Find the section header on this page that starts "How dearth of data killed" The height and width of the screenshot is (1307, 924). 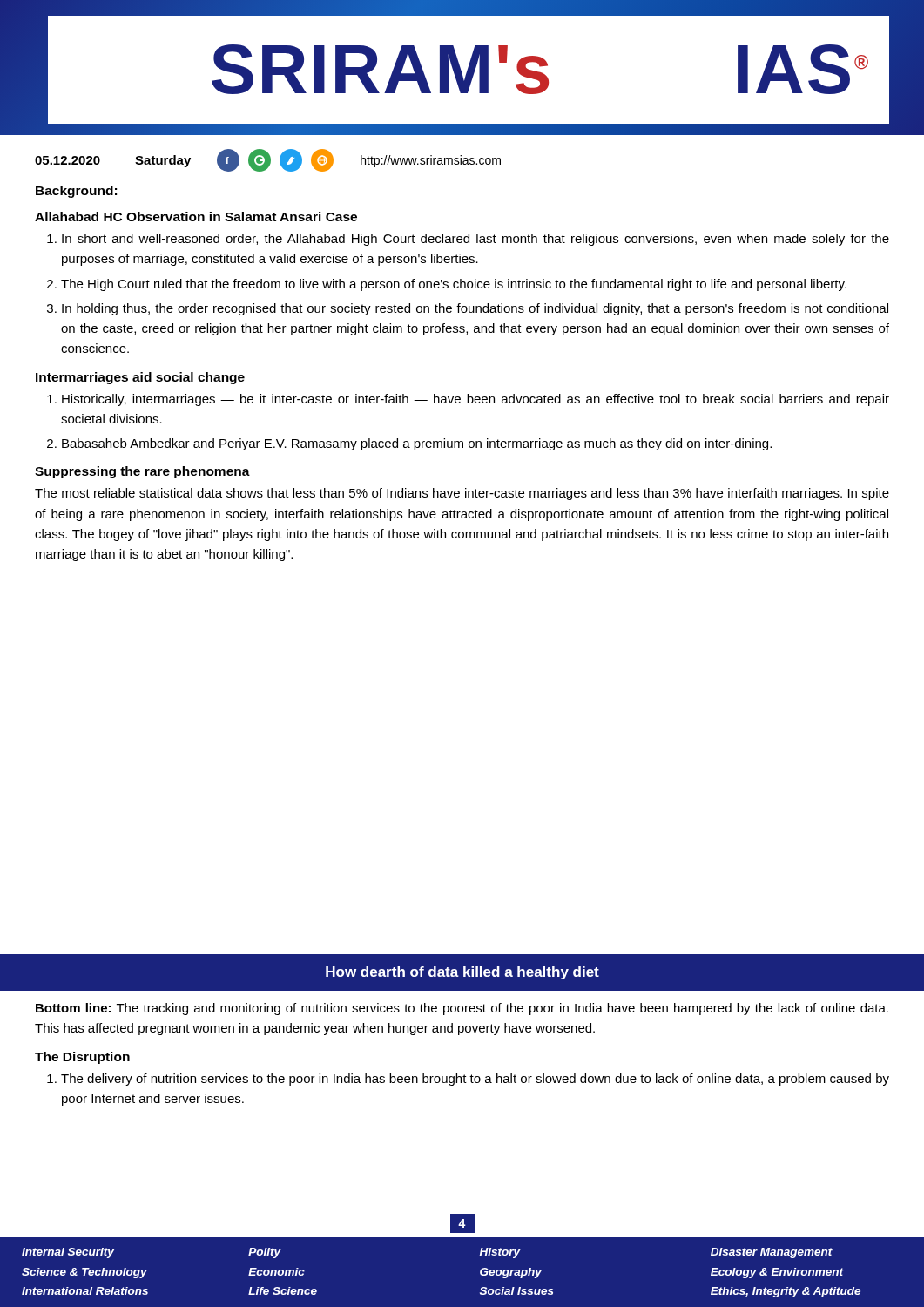coord(462,972)
